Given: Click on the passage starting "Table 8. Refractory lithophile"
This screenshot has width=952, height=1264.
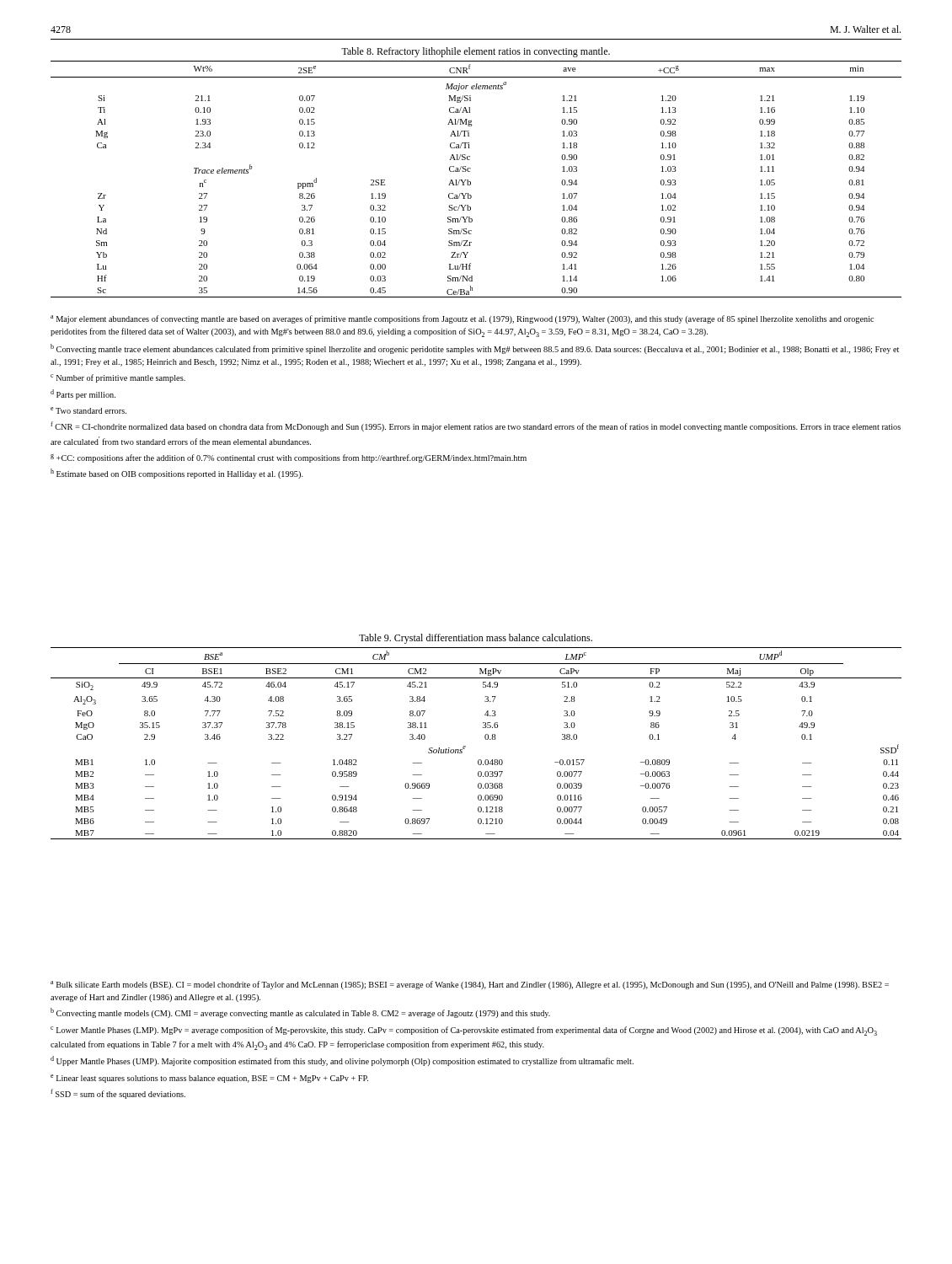Looking at the screenshot, I should tap(476, 51).
